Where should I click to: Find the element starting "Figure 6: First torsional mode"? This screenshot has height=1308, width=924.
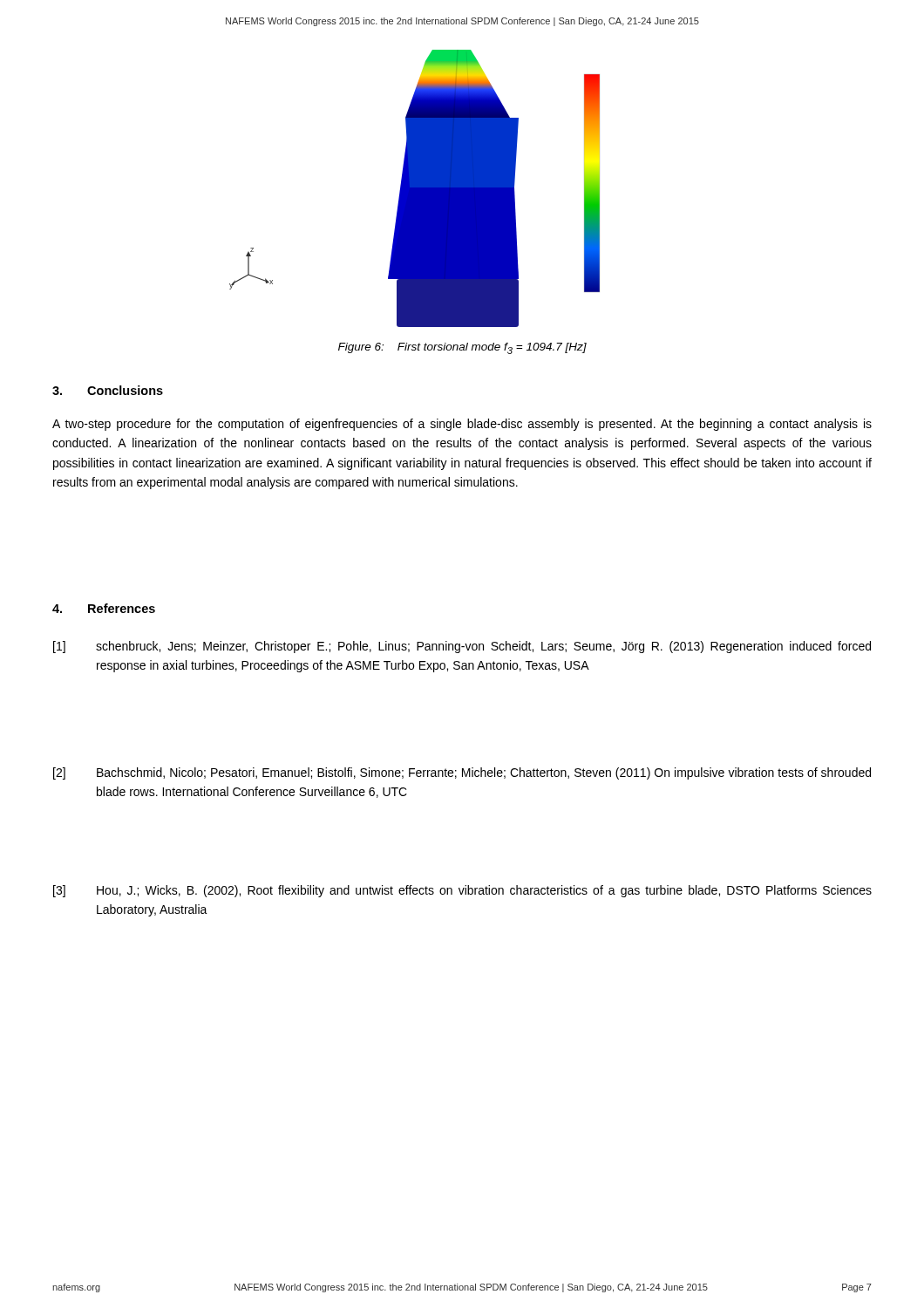tap(462, 348)
